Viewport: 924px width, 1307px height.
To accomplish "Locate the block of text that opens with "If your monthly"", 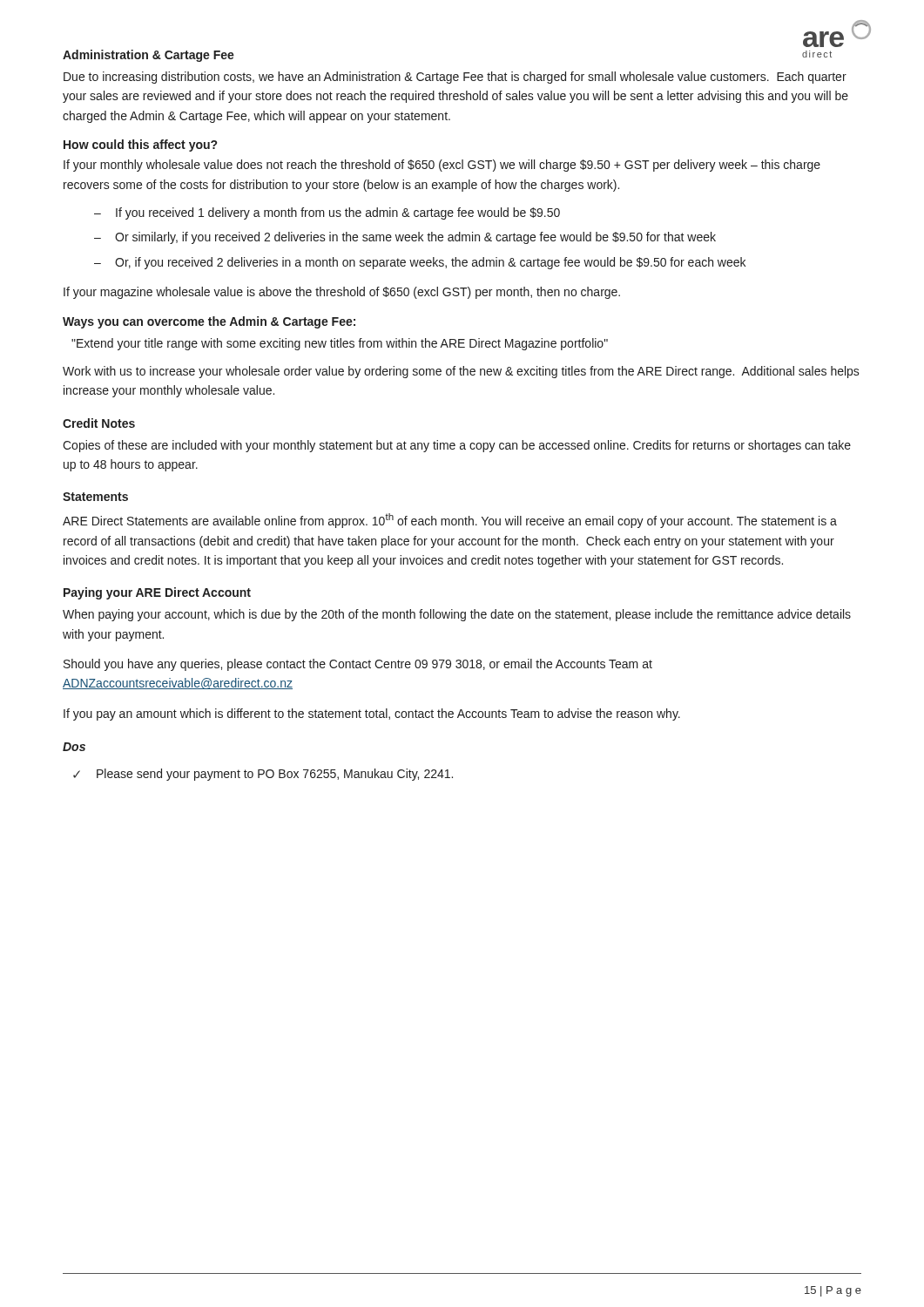I will point(442,175).
